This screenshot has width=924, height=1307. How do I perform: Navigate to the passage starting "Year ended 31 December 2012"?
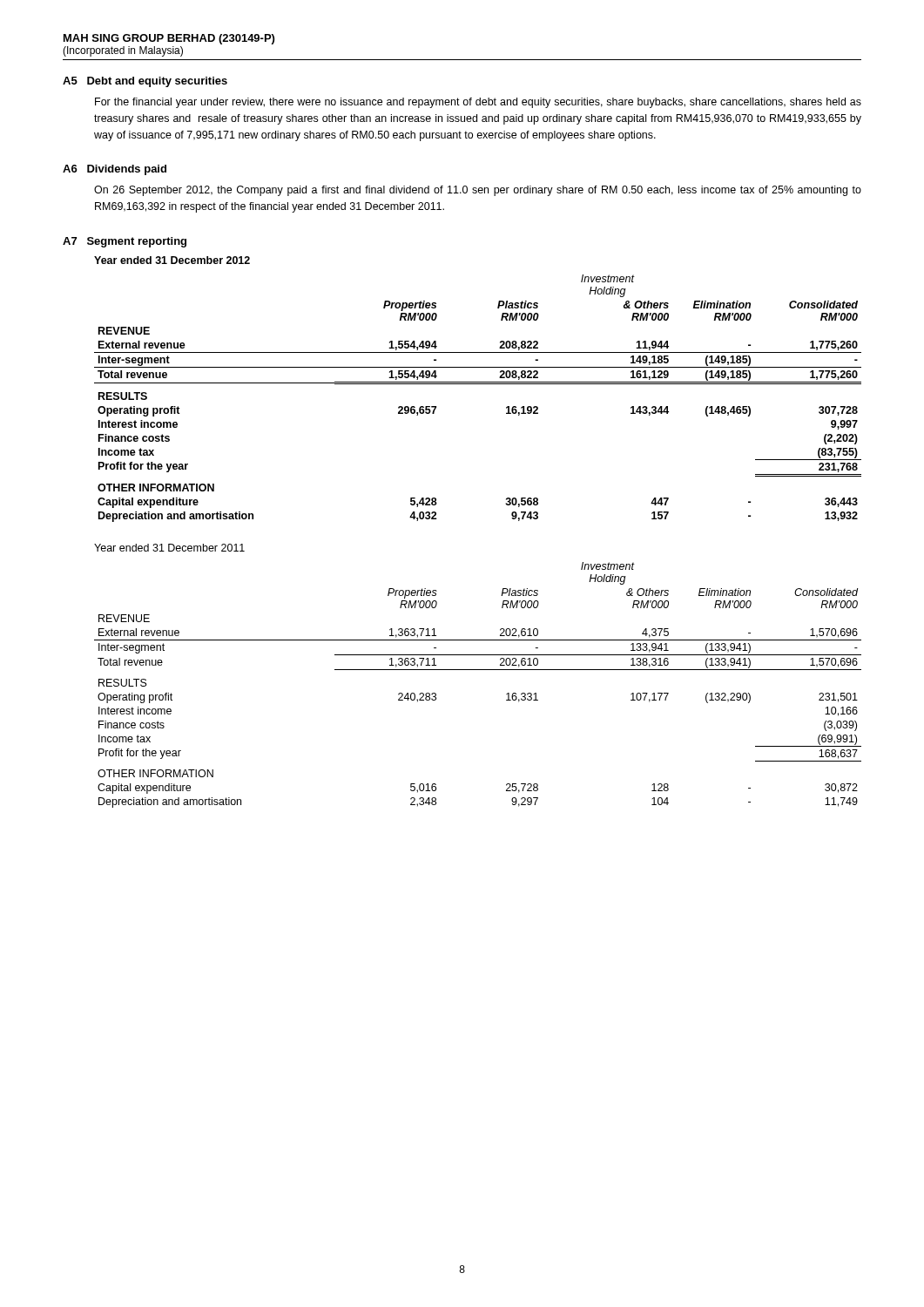click(x=172, y=260)
